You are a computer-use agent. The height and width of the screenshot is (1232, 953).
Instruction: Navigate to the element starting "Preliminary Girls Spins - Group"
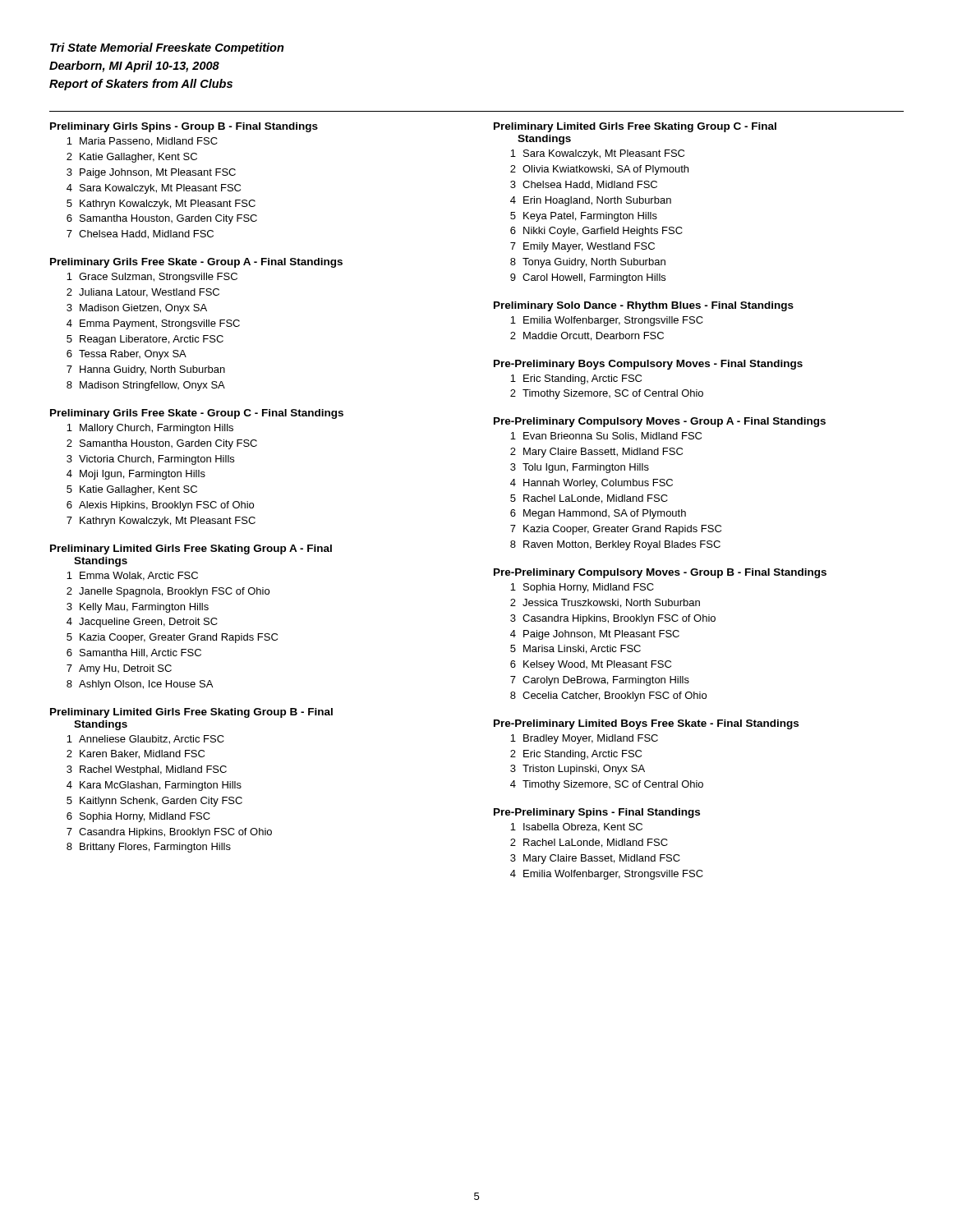[184, 126]
